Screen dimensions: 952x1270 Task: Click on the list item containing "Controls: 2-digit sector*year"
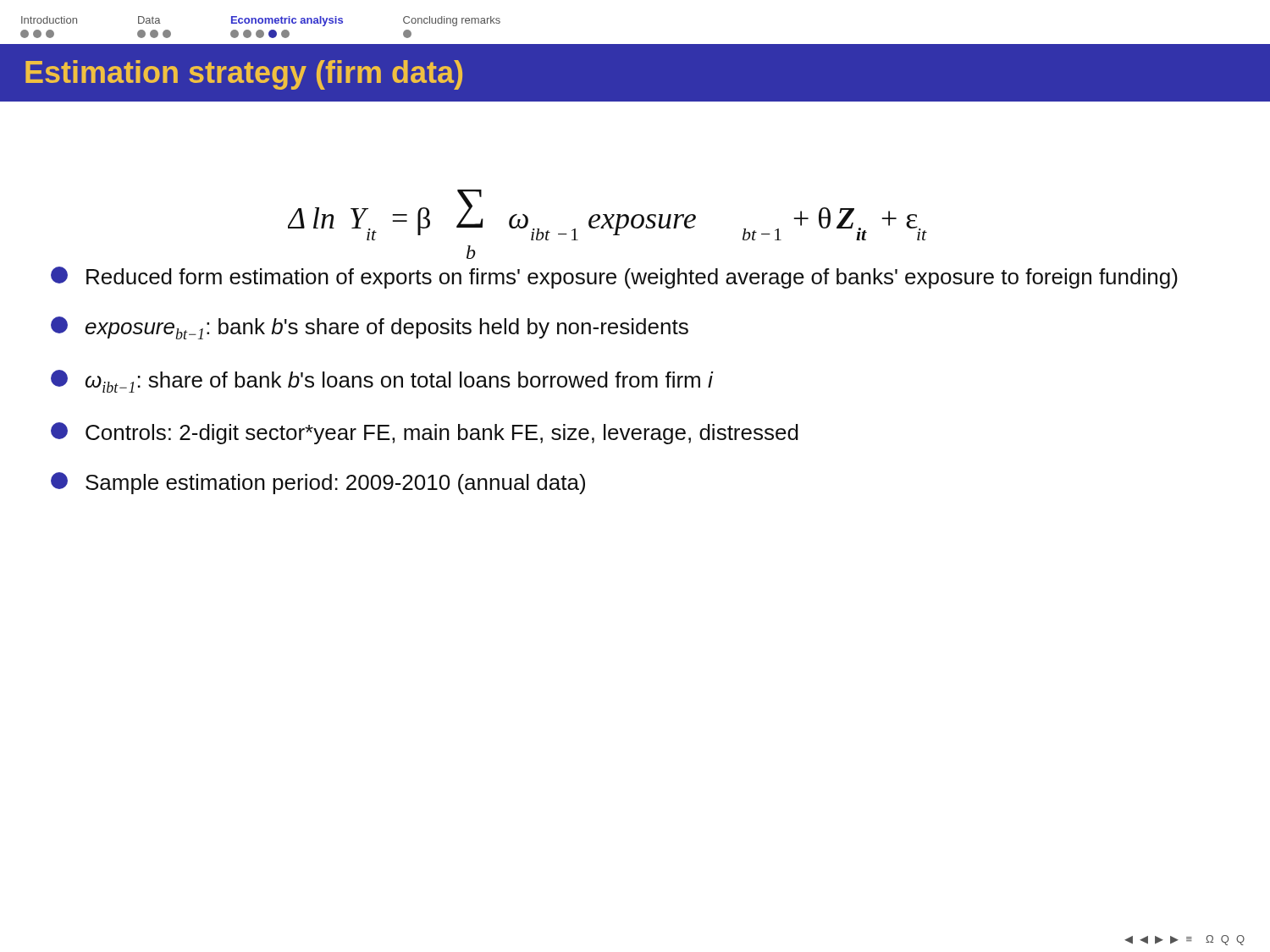(x=425, y=433)
